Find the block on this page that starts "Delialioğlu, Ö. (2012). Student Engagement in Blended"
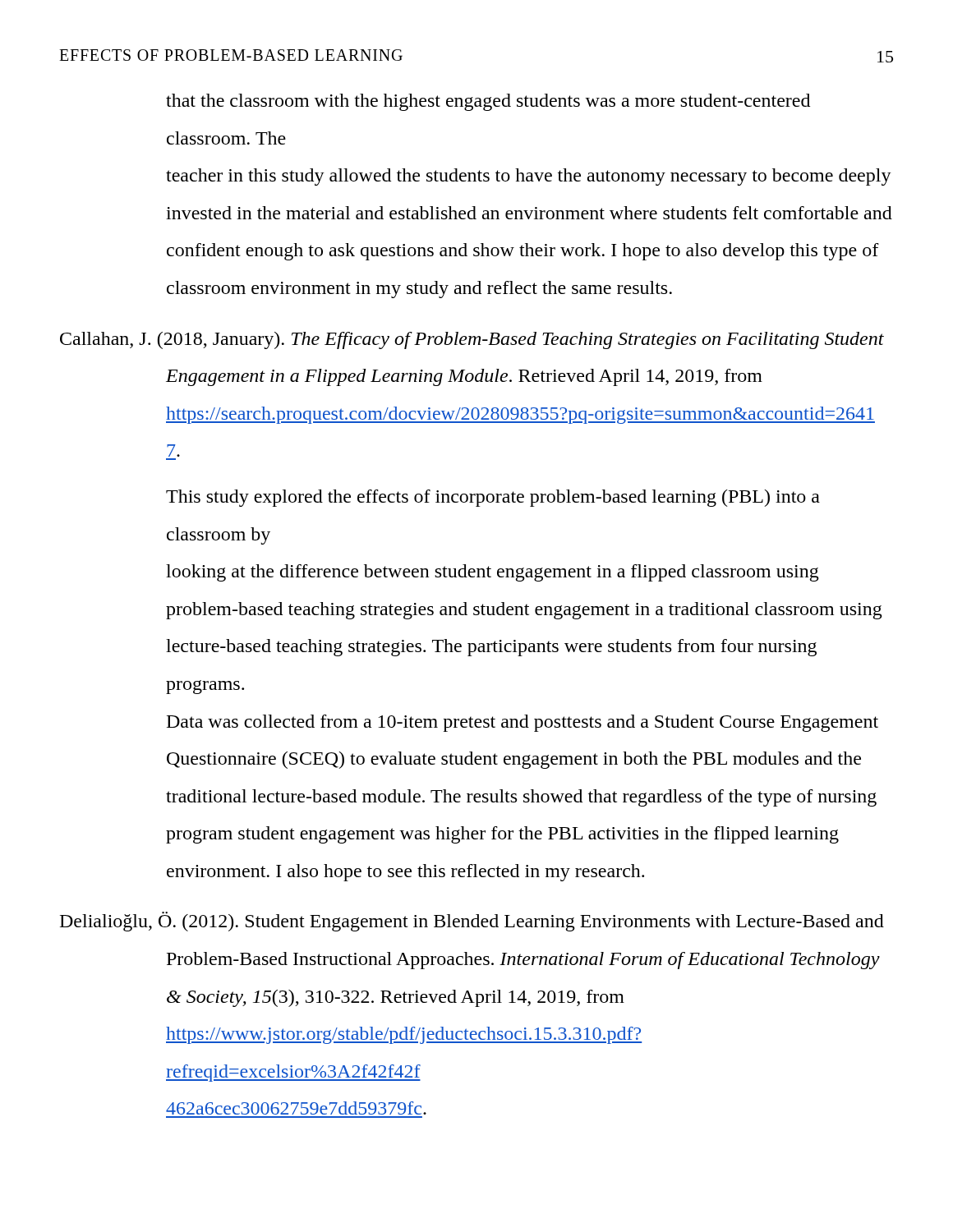This screenshot has width=953, height=1232. [x=476, y=1015]
